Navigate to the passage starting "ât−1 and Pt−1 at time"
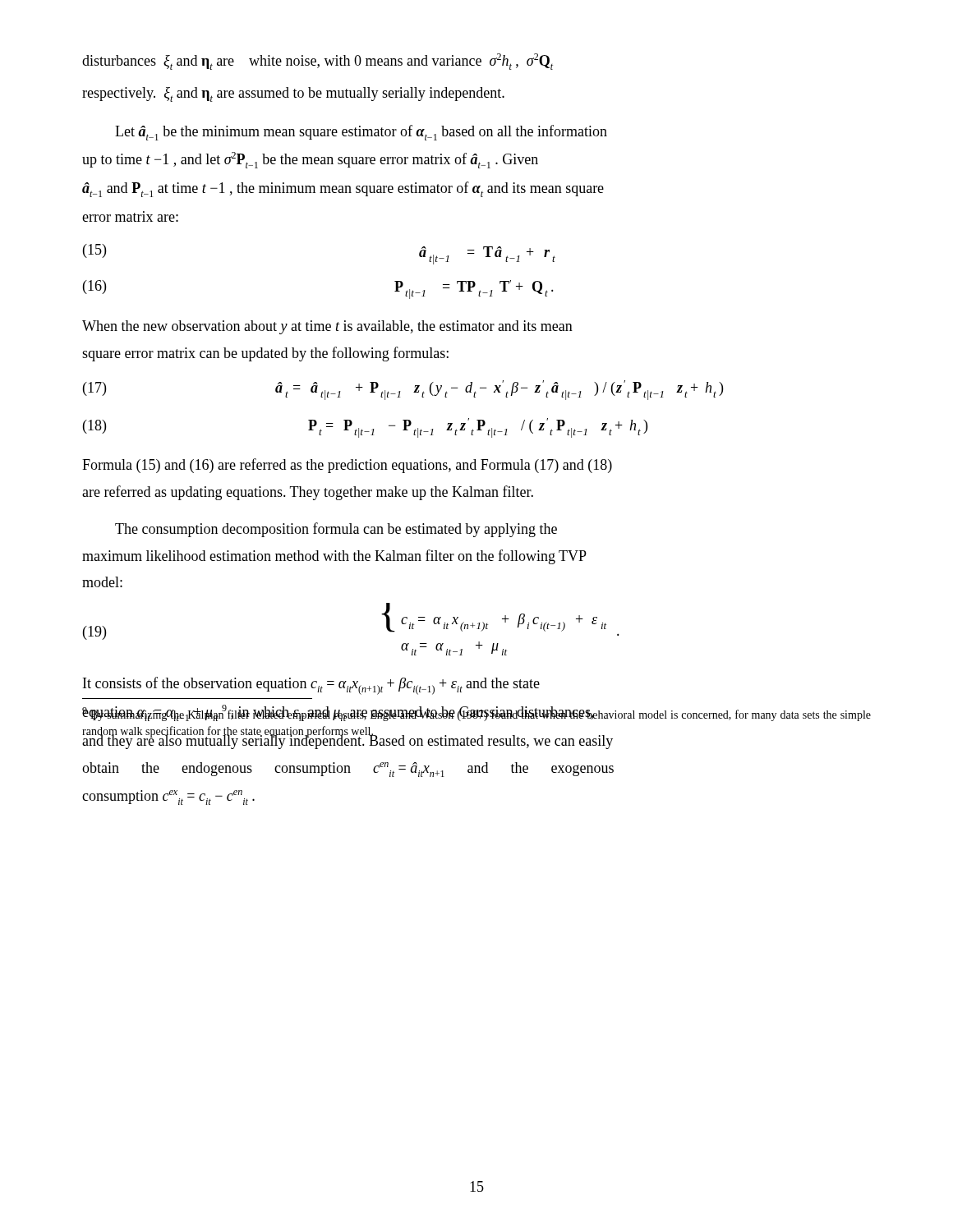The image size is (953, 1232). tap(343, 190)
